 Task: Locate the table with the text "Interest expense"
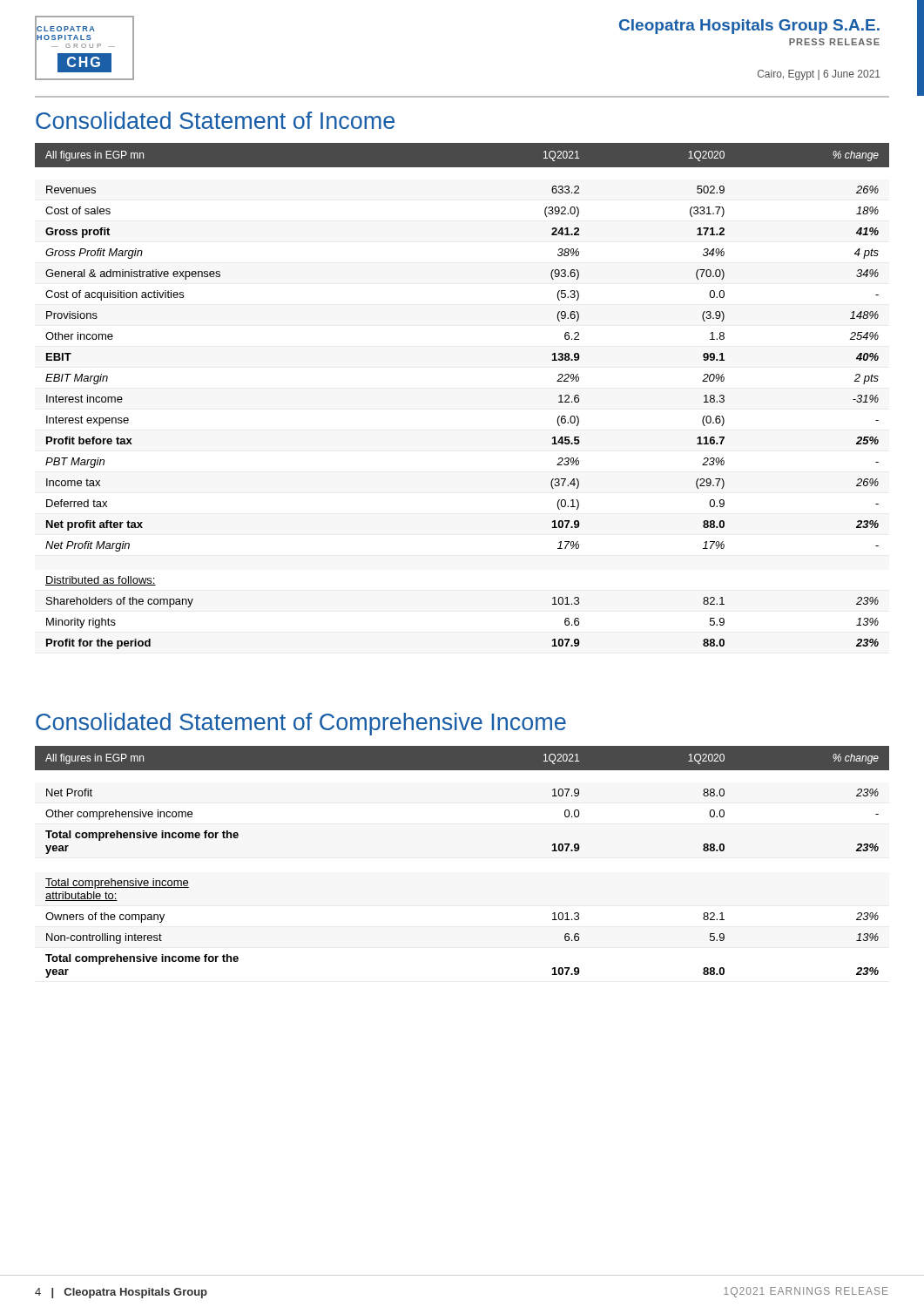pyautogui.click(x=462, y=398)
